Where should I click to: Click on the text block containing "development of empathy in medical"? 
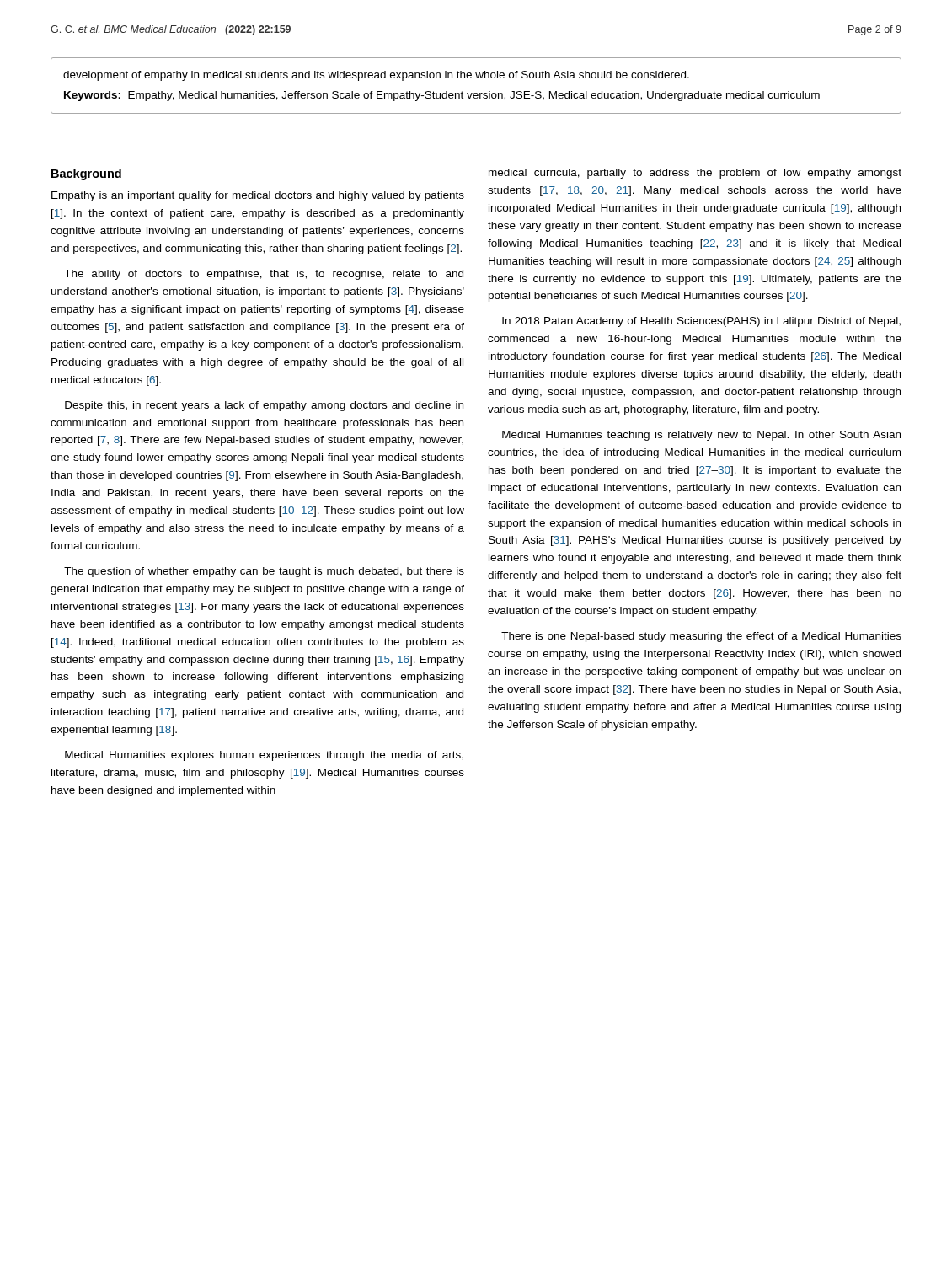coord(476,85)
